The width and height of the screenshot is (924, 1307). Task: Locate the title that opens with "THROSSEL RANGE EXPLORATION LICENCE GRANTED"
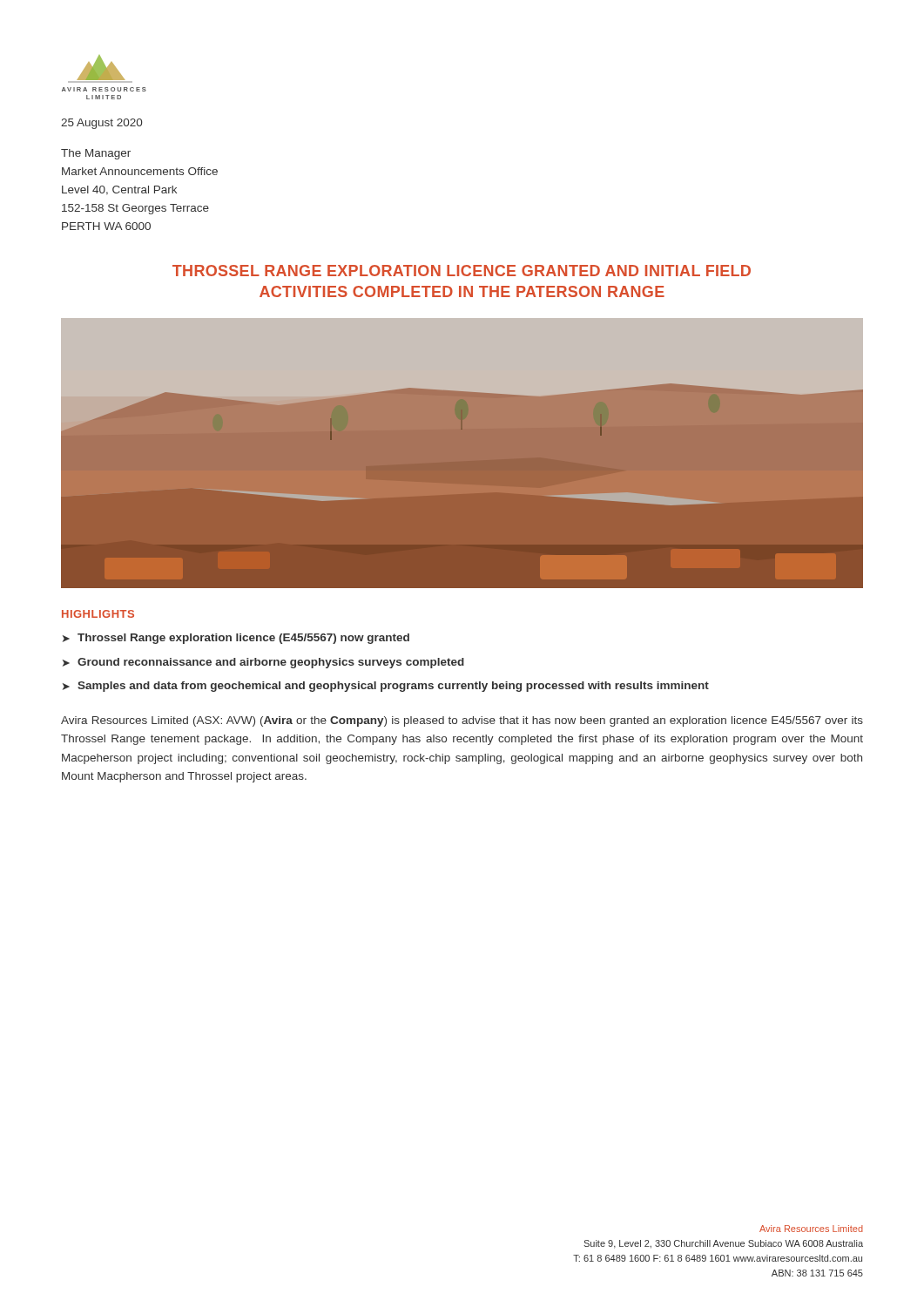[462, 281]
